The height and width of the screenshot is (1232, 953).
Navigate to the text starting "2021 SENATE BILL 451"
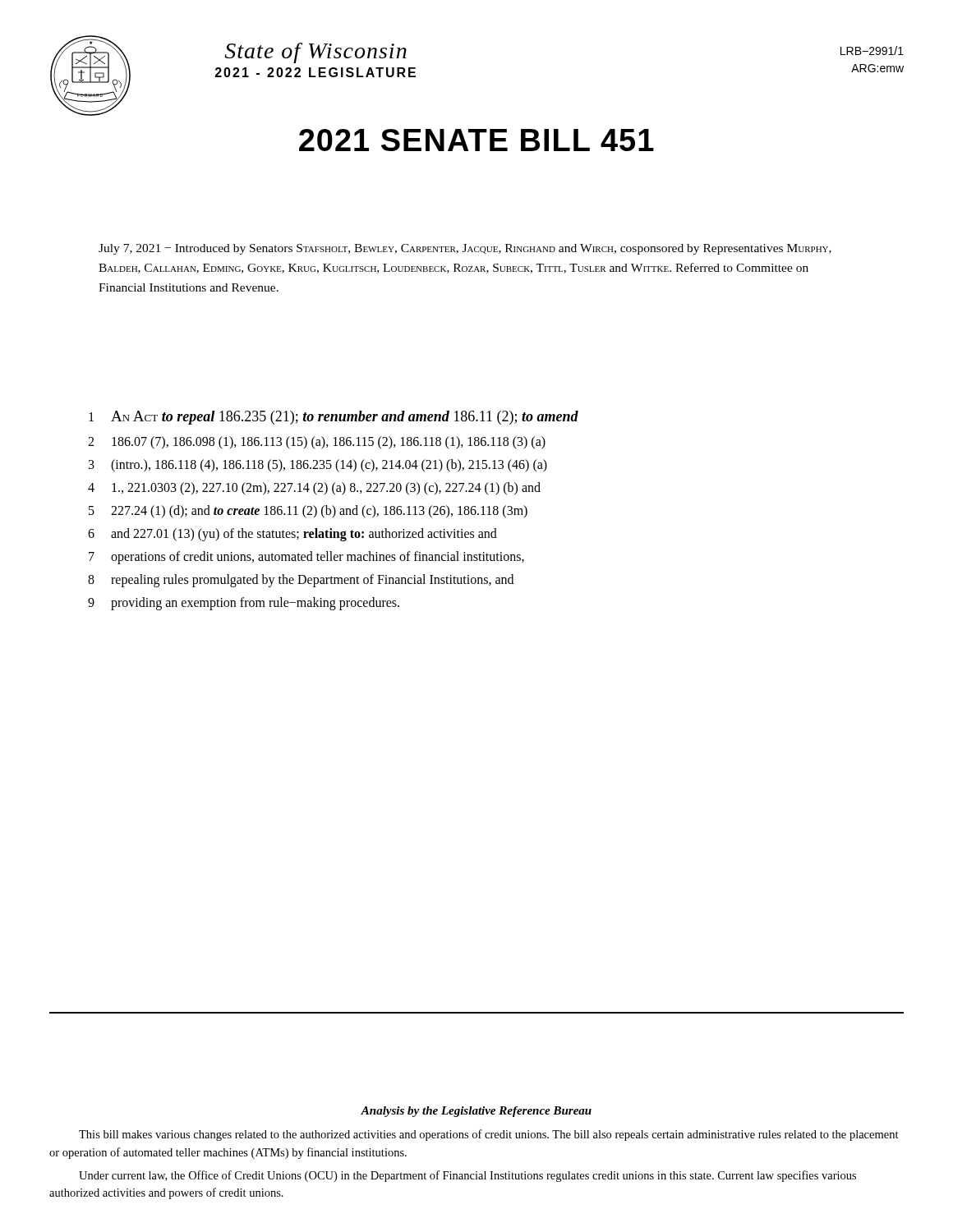pos(476,140)
